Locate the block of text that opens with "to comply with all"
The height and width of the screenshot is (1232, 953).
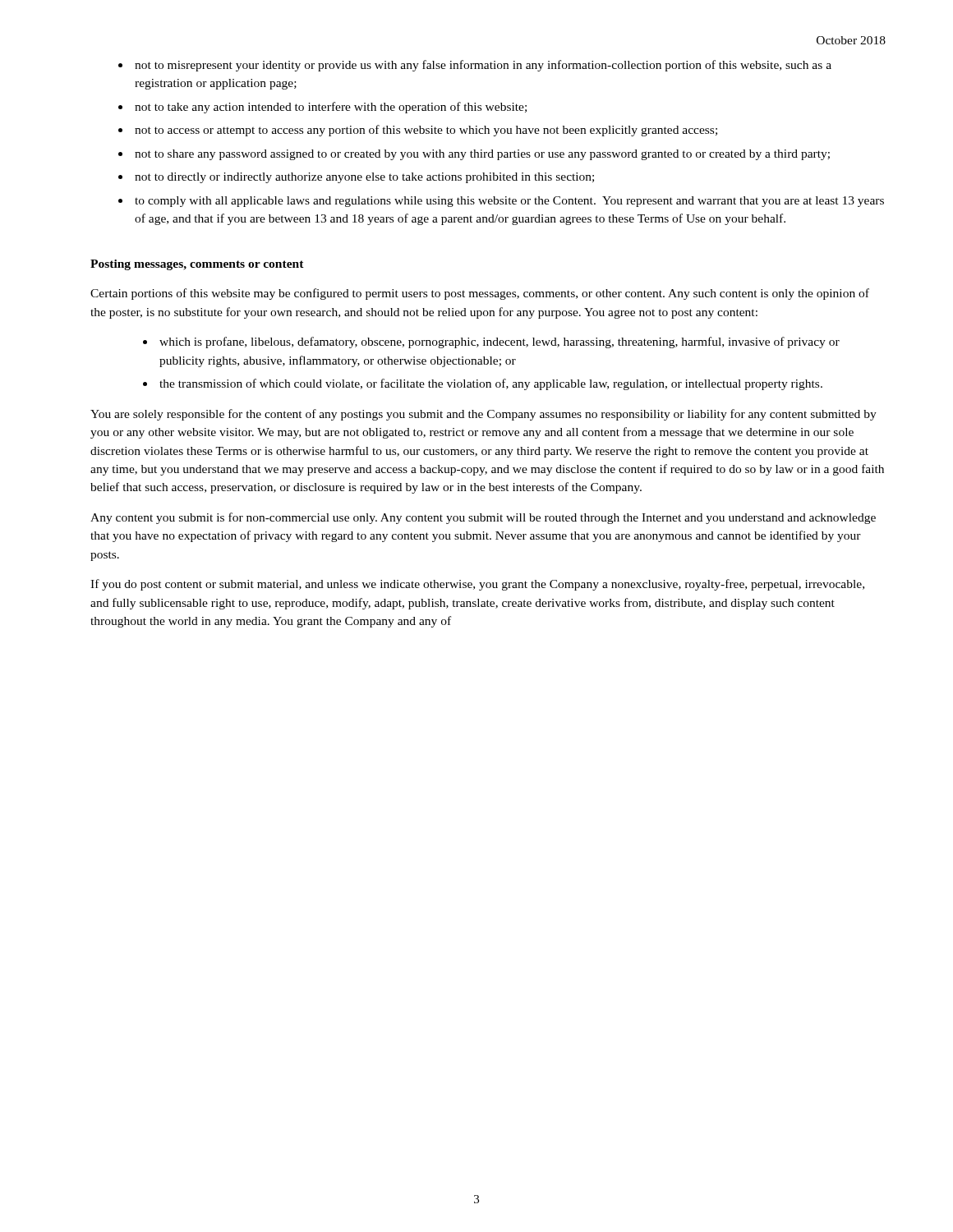pos(509,210)
